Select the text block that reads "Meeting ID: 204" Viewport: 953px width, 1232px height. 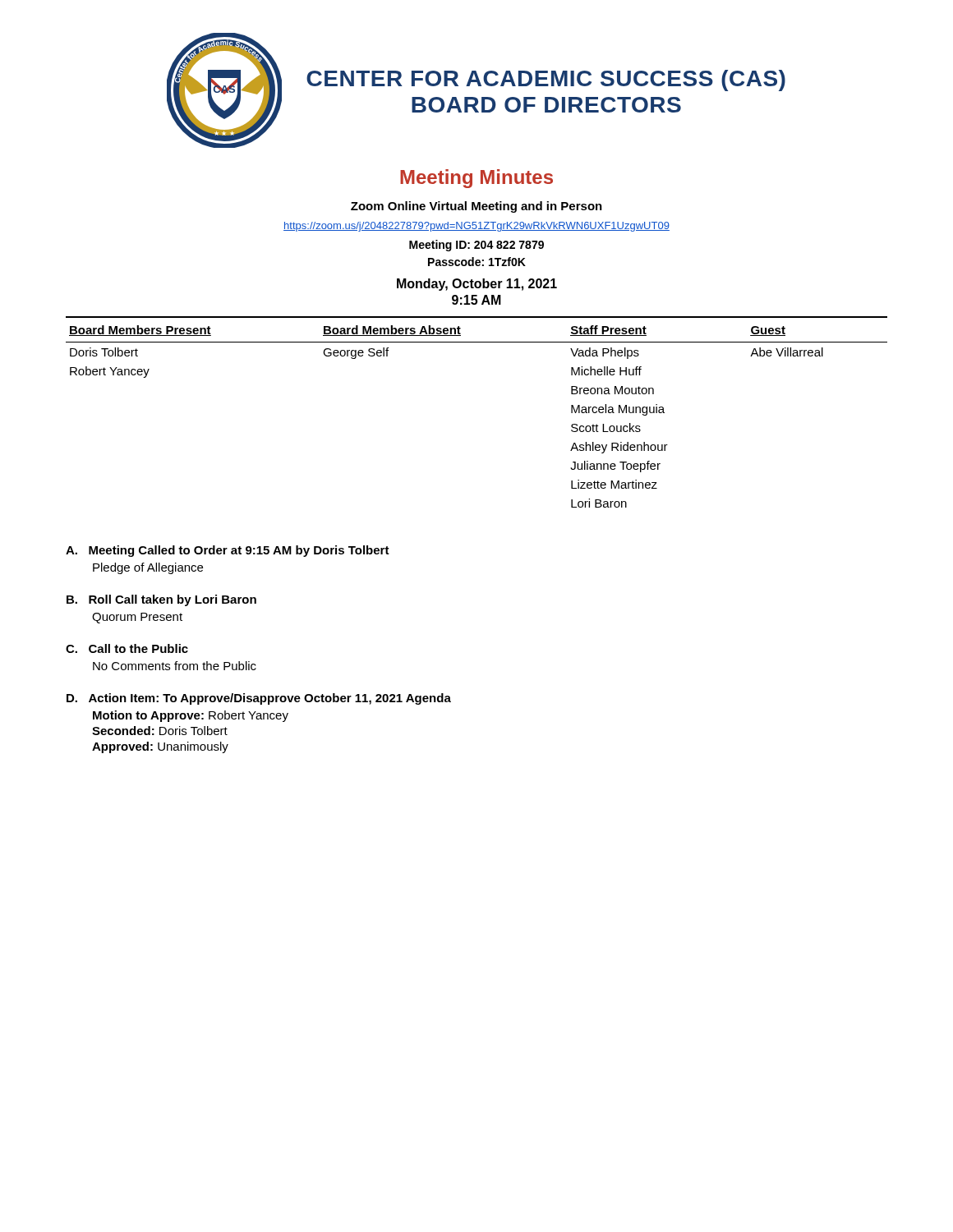(476, 245)
